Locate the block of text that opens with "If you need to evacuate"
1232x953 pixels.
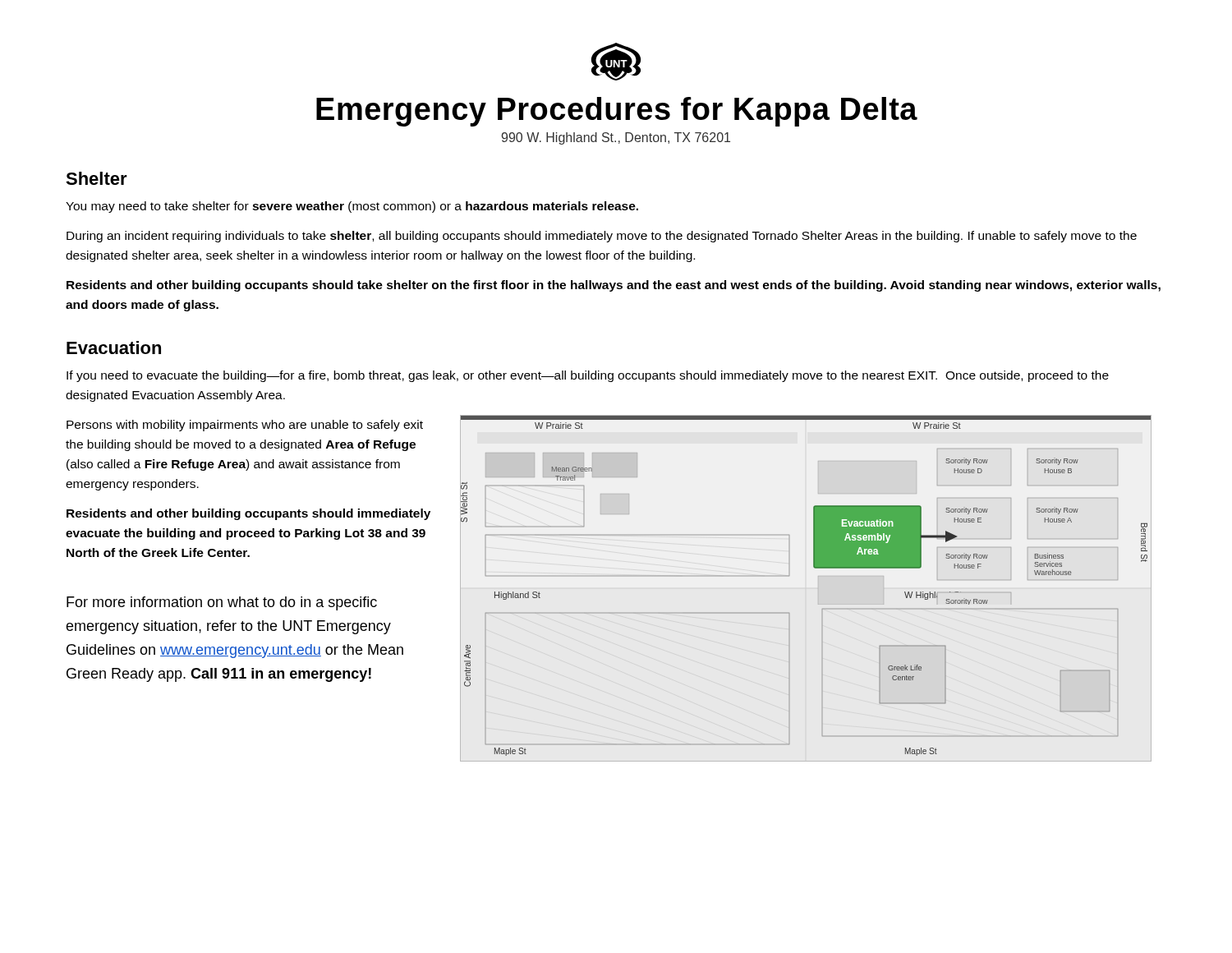click(x=616, y=385)
